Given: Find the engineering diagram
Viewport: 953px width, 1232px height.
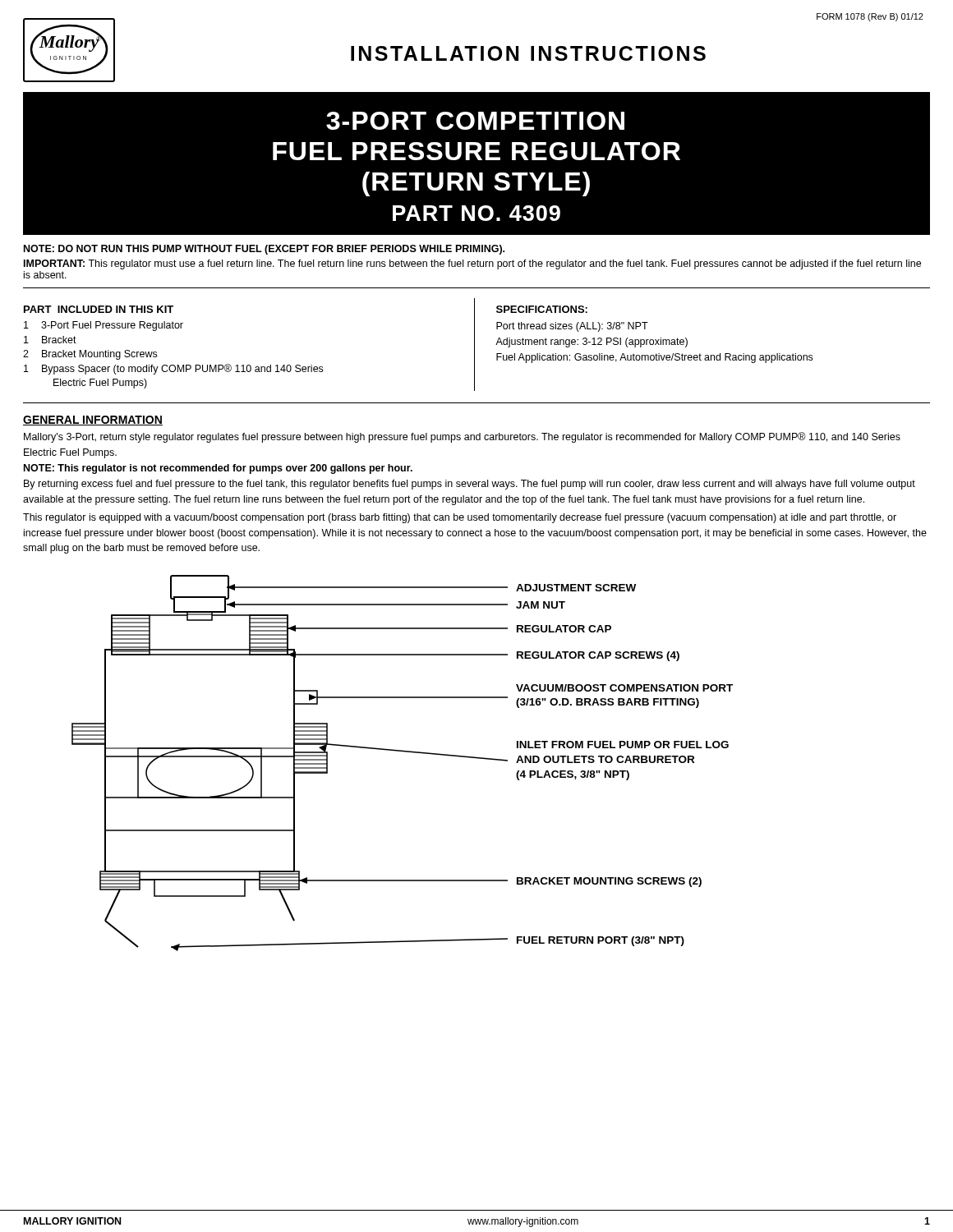Looking at the screenshot, I should click(476, 769).
